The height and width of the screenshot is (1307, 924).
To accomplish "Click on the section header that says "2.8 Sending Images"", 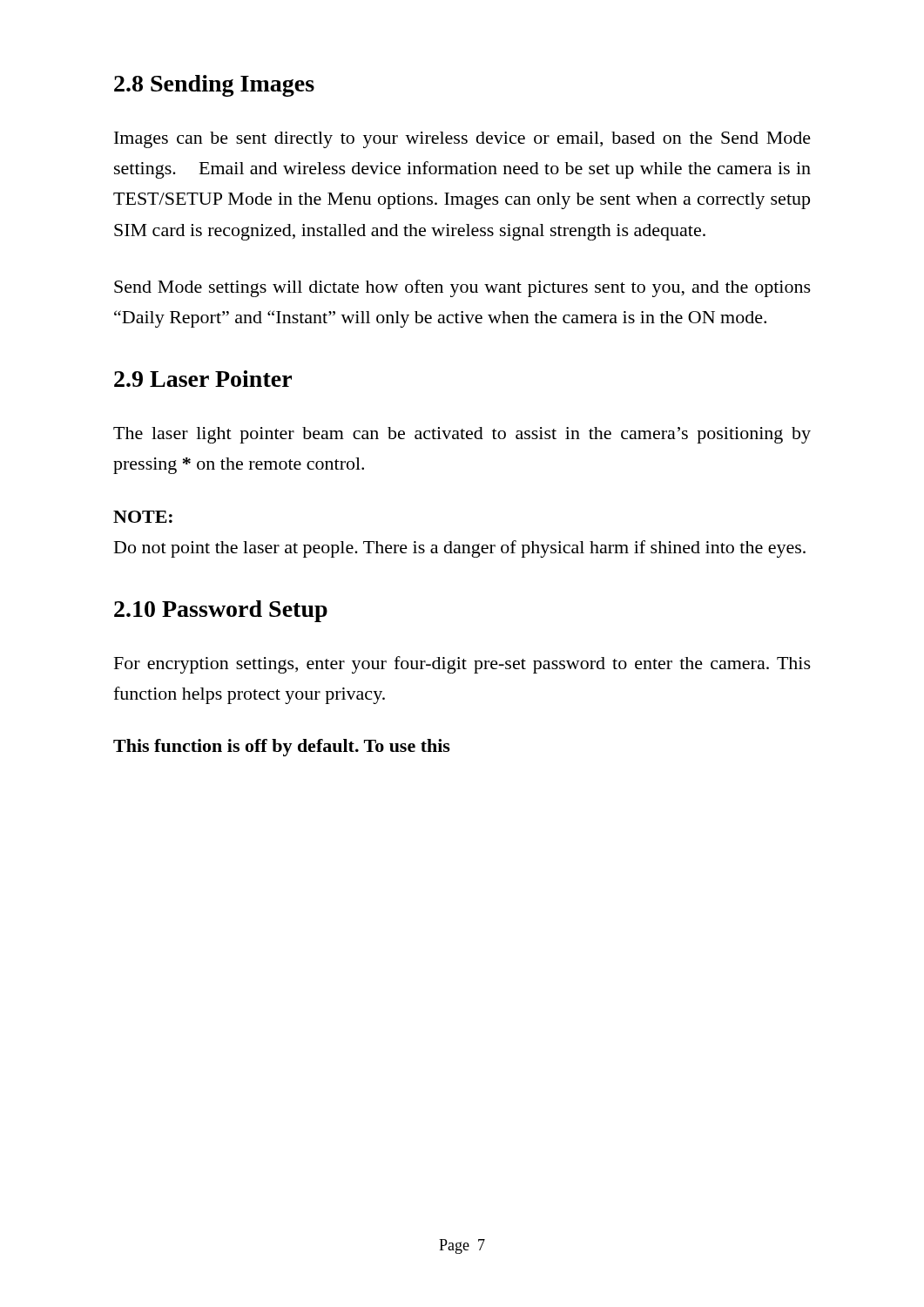I will (x=214, y=83).
